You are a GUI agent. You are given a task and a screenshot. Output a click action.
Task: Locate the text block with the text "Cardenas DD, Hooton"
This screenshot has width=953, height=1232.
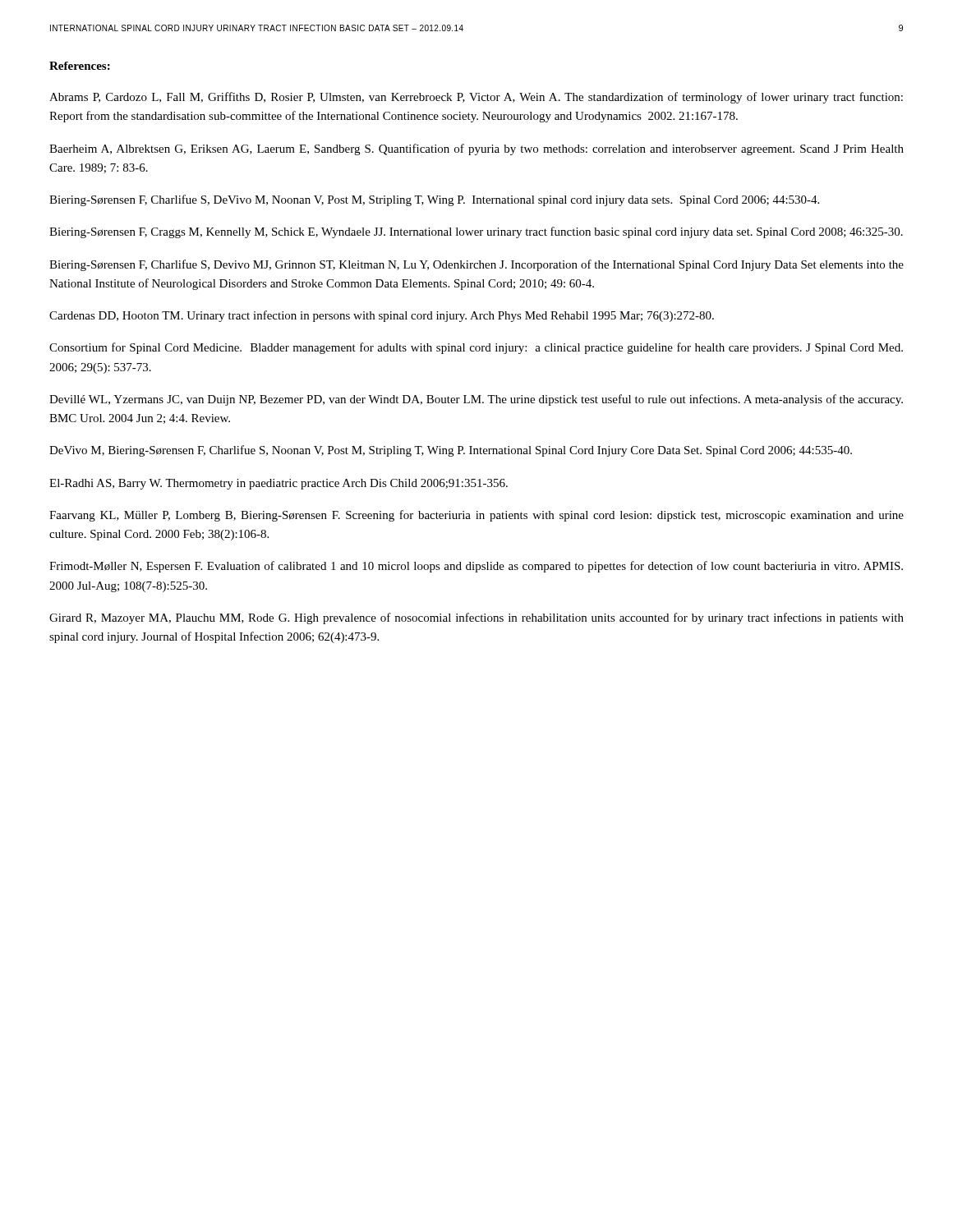point(382,315)
